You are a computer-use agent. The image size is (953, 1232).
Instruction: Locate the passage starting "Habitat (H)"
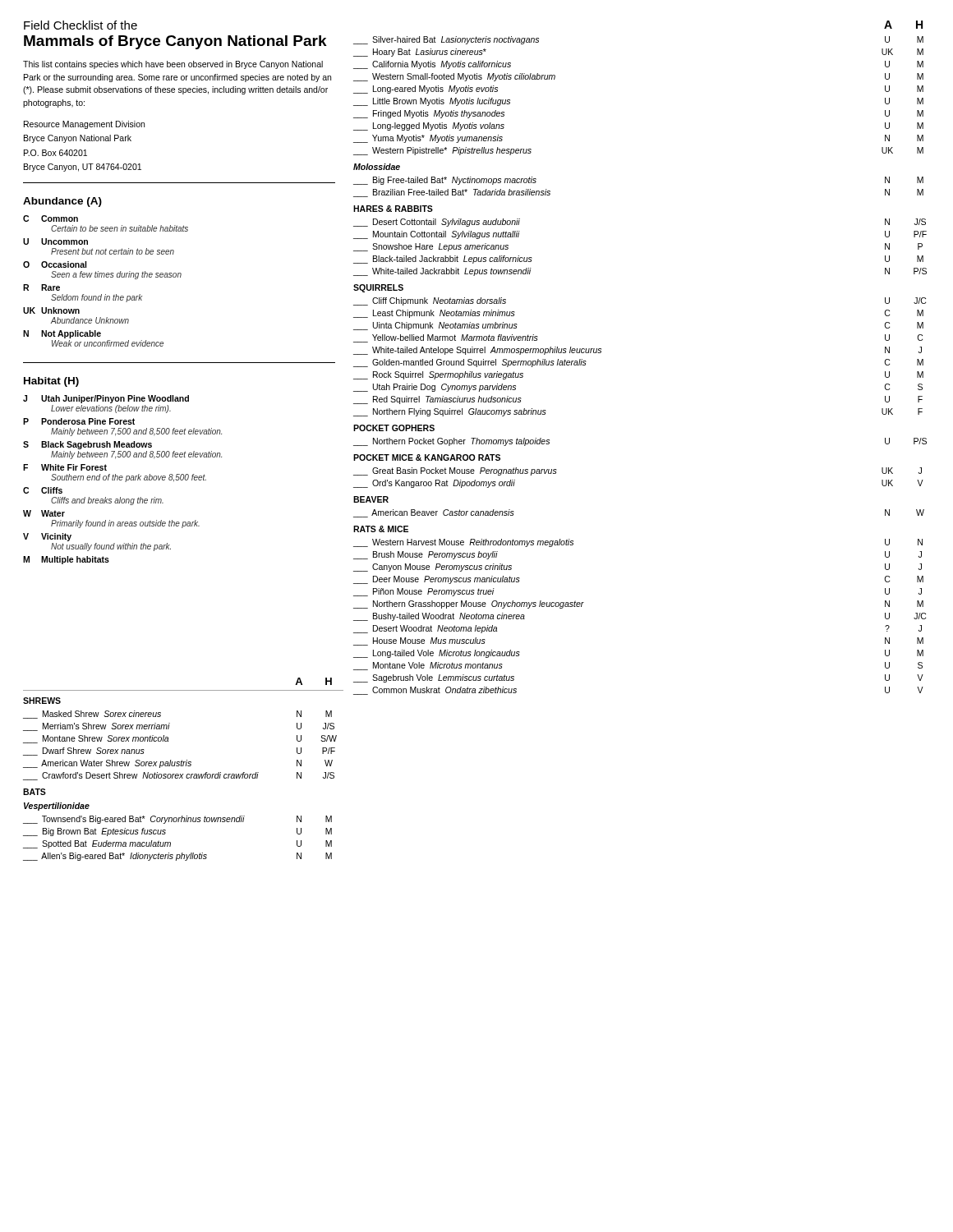coord(51,381)
